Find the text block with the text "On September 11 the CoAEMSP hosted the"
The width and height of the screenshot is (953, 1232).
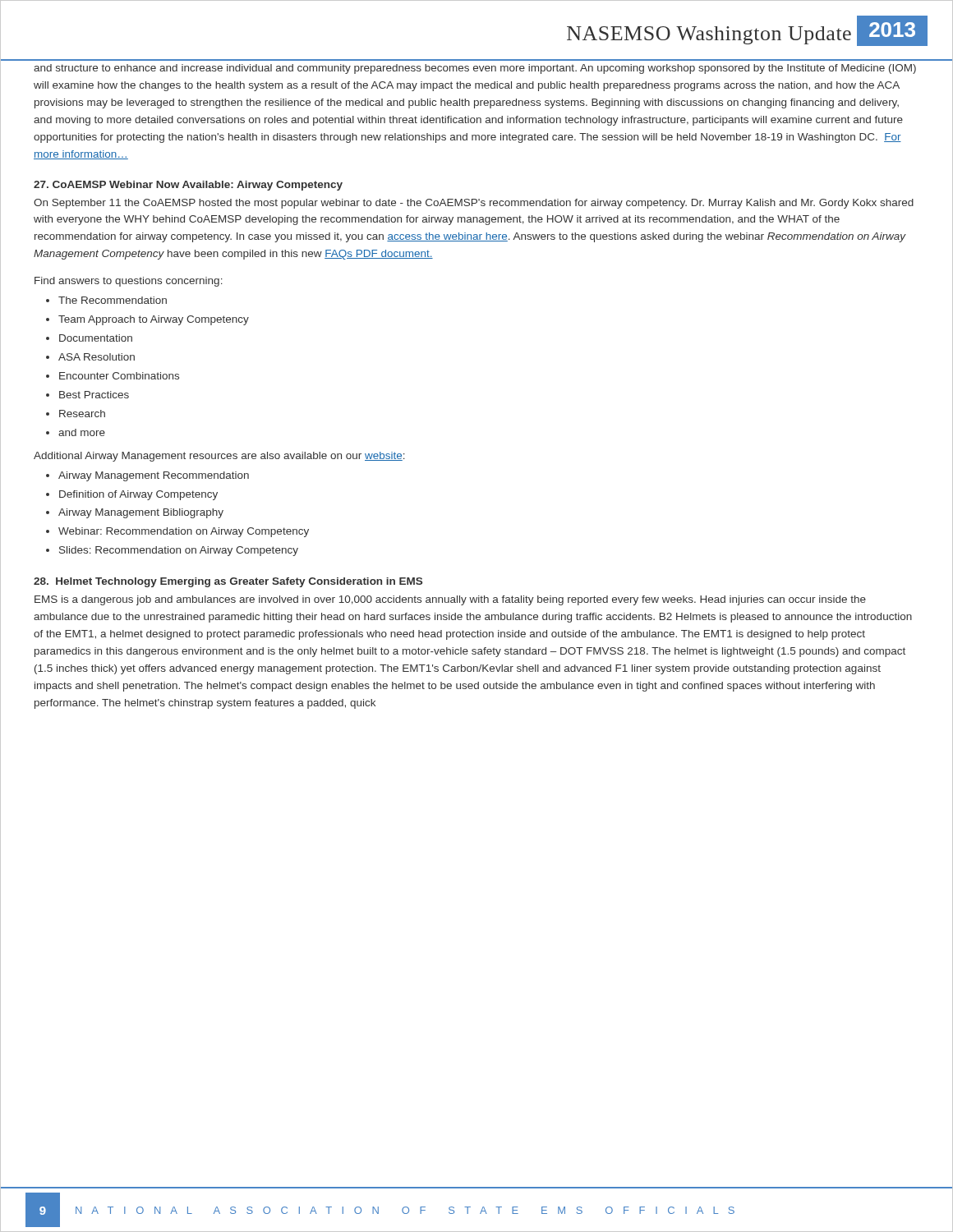[474, 228]
